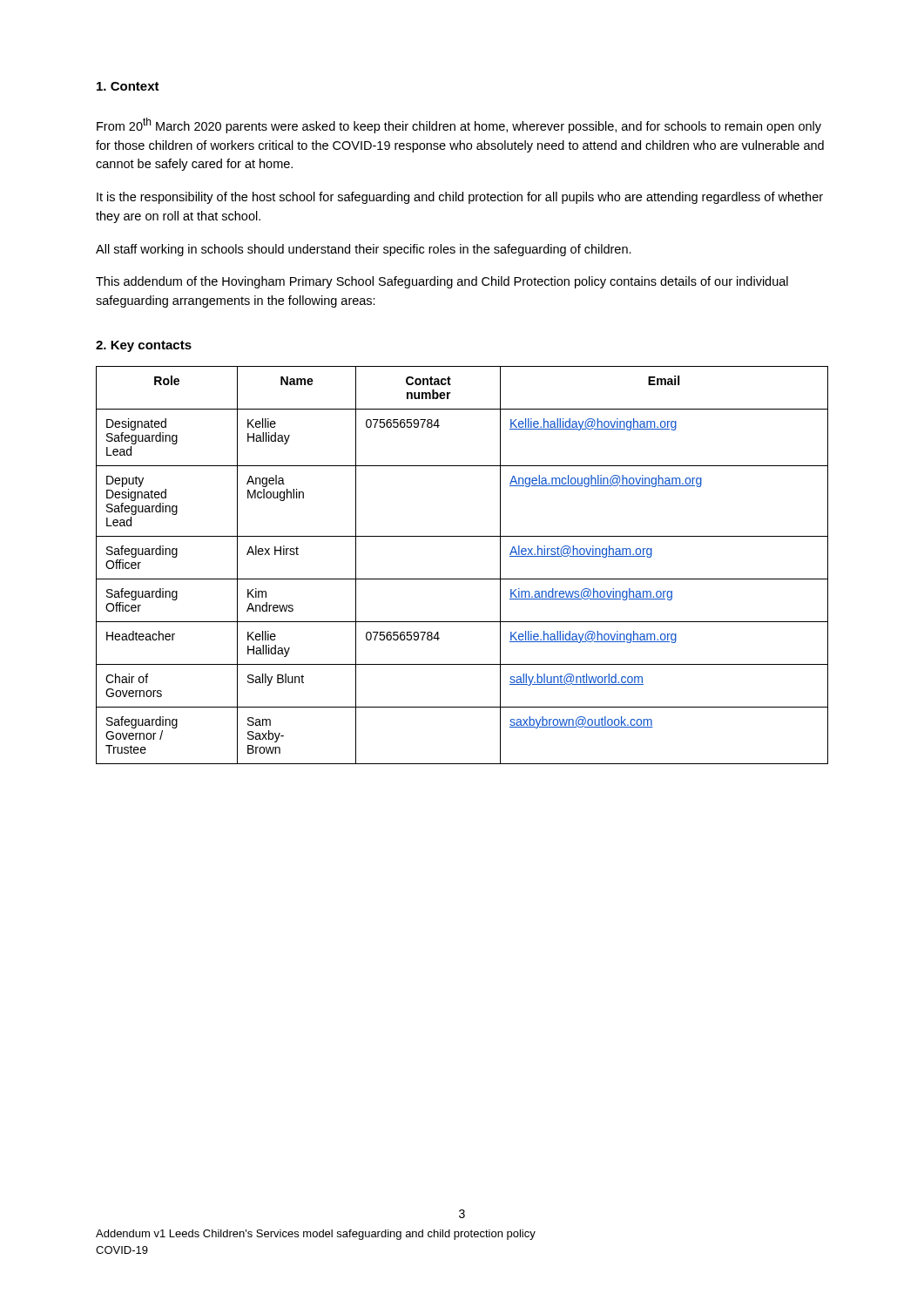Find the passage starting "This addendum of the"

click(x=442, y=291)
